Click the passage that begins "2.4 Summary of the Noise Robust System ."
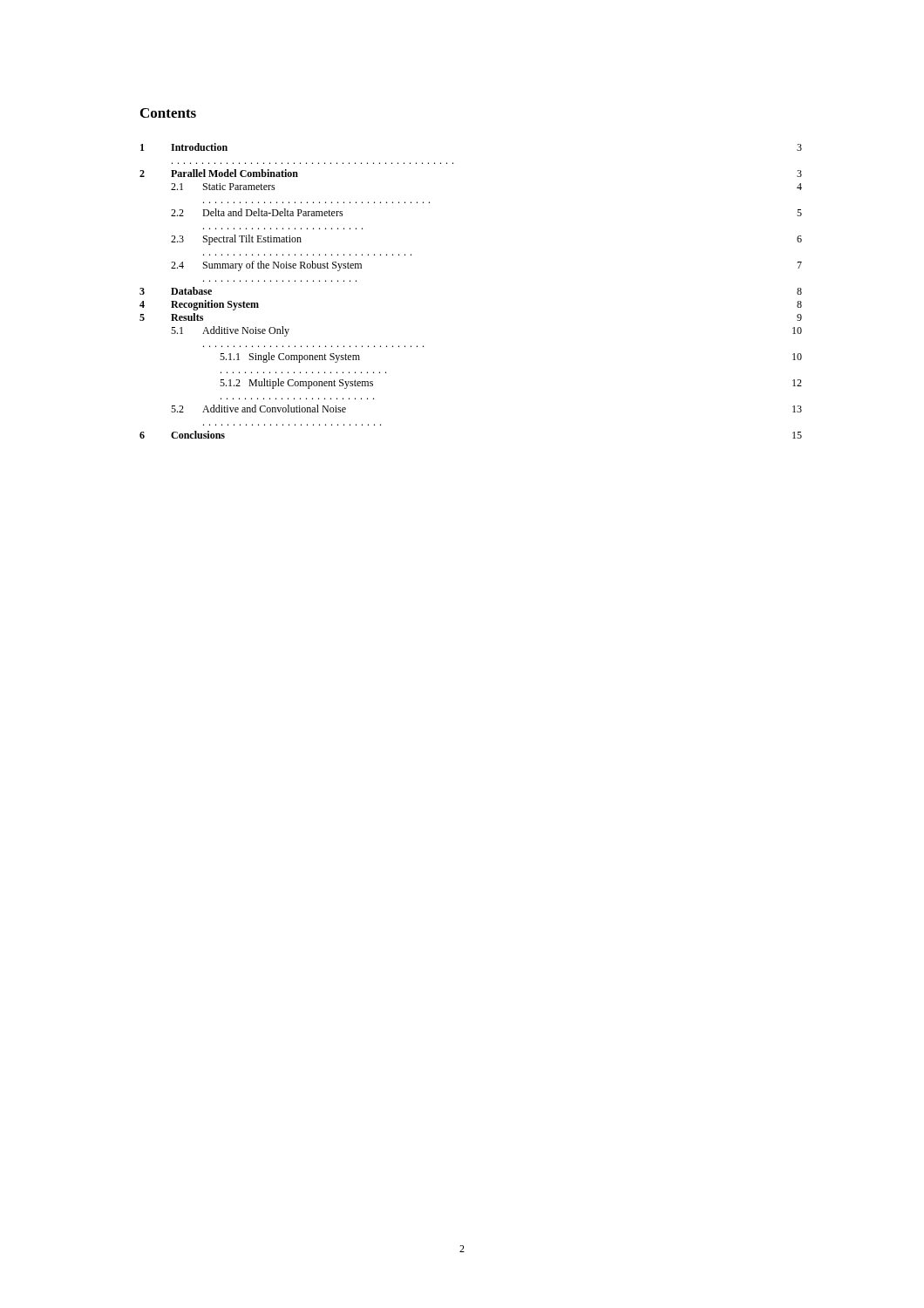924x1308 pixels. 285,266
